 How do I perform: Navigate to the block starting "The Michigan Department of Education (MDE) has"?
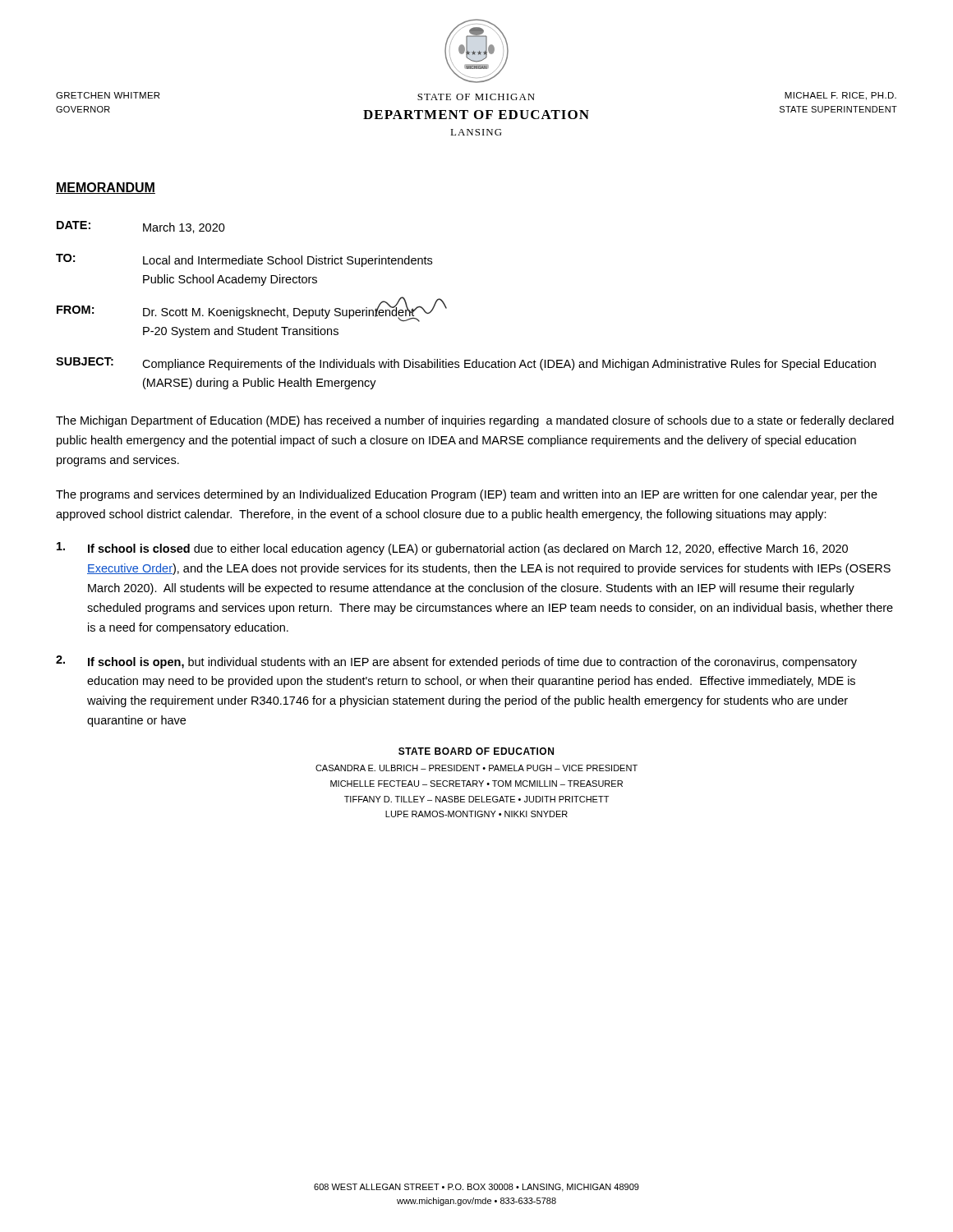475,440
